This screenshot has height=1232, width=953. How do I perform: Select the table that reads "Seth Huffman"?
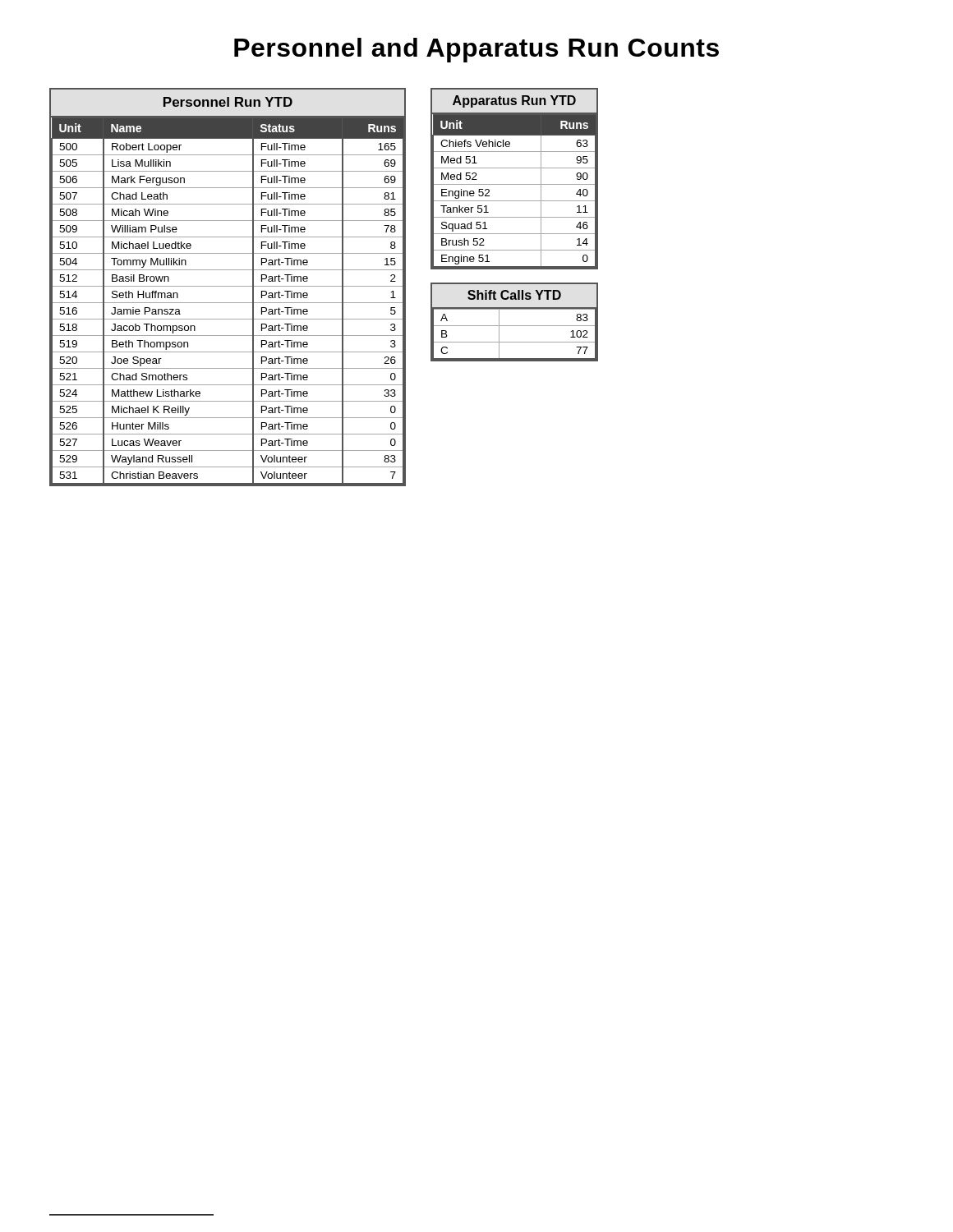click(x=228, y=287)
